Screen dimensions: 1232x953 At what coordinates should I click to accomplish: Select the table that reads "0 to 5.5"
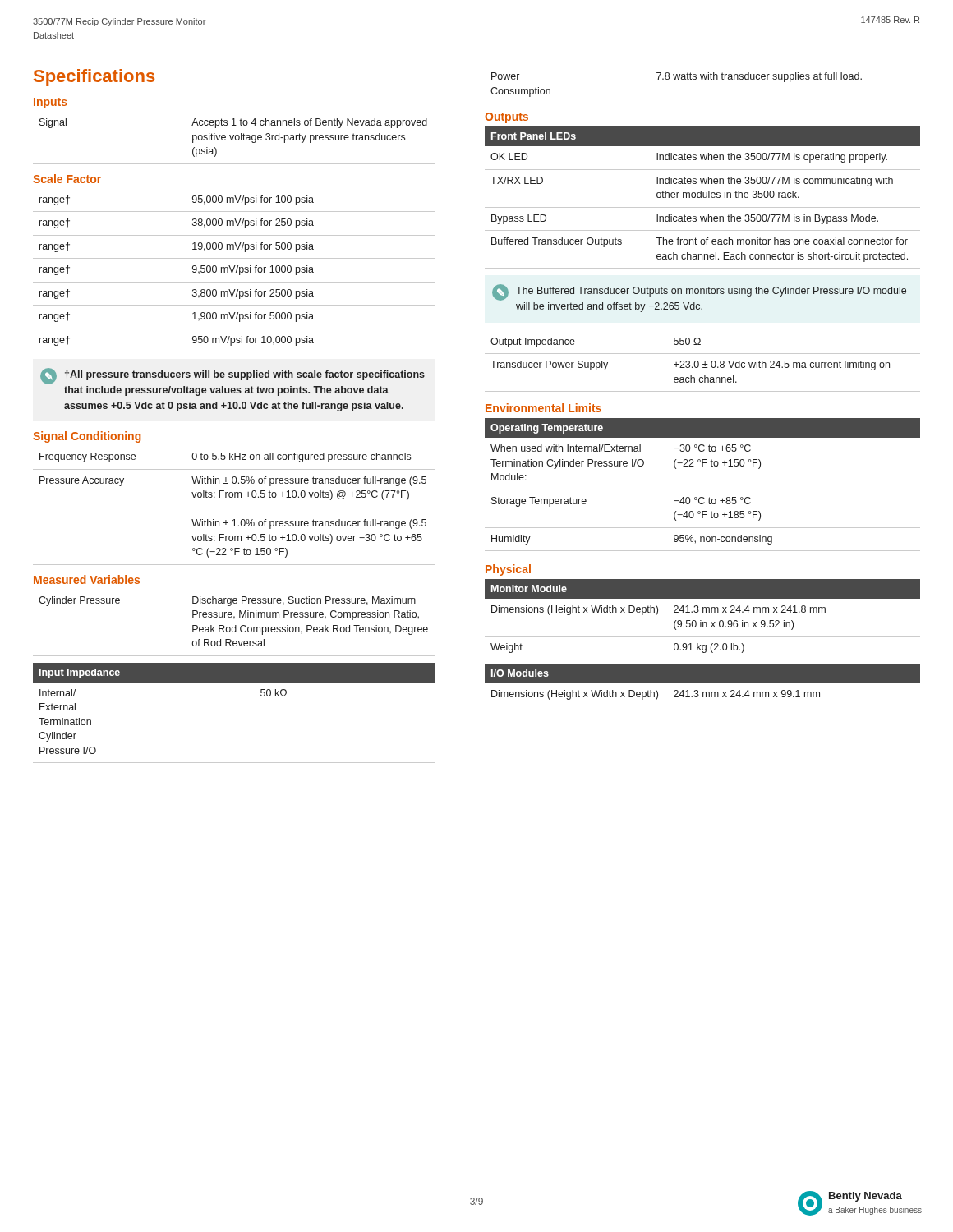click(x=234, y=506)
